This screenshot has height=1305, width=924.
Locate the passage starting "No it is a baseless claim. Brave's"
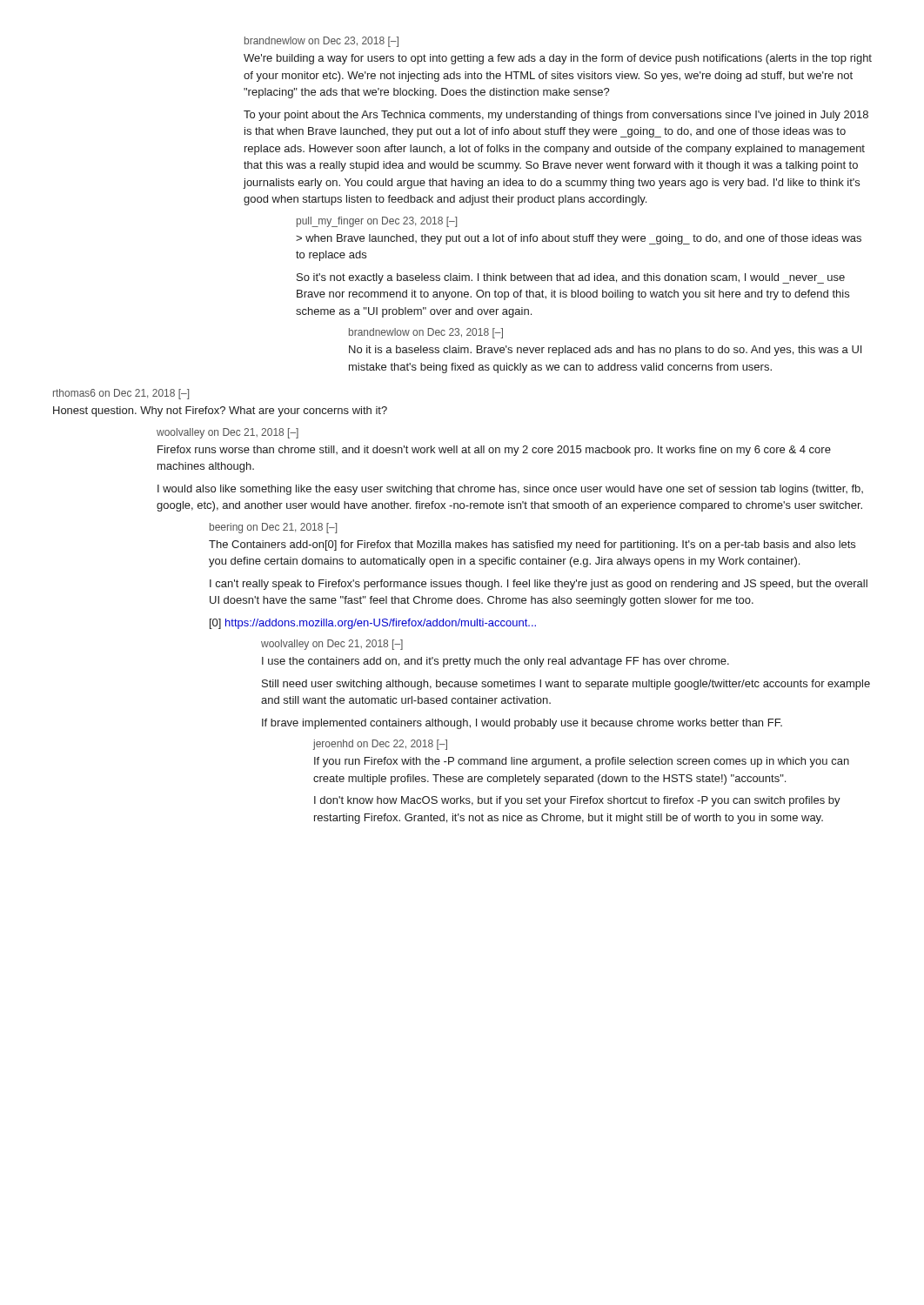point(605,358)
